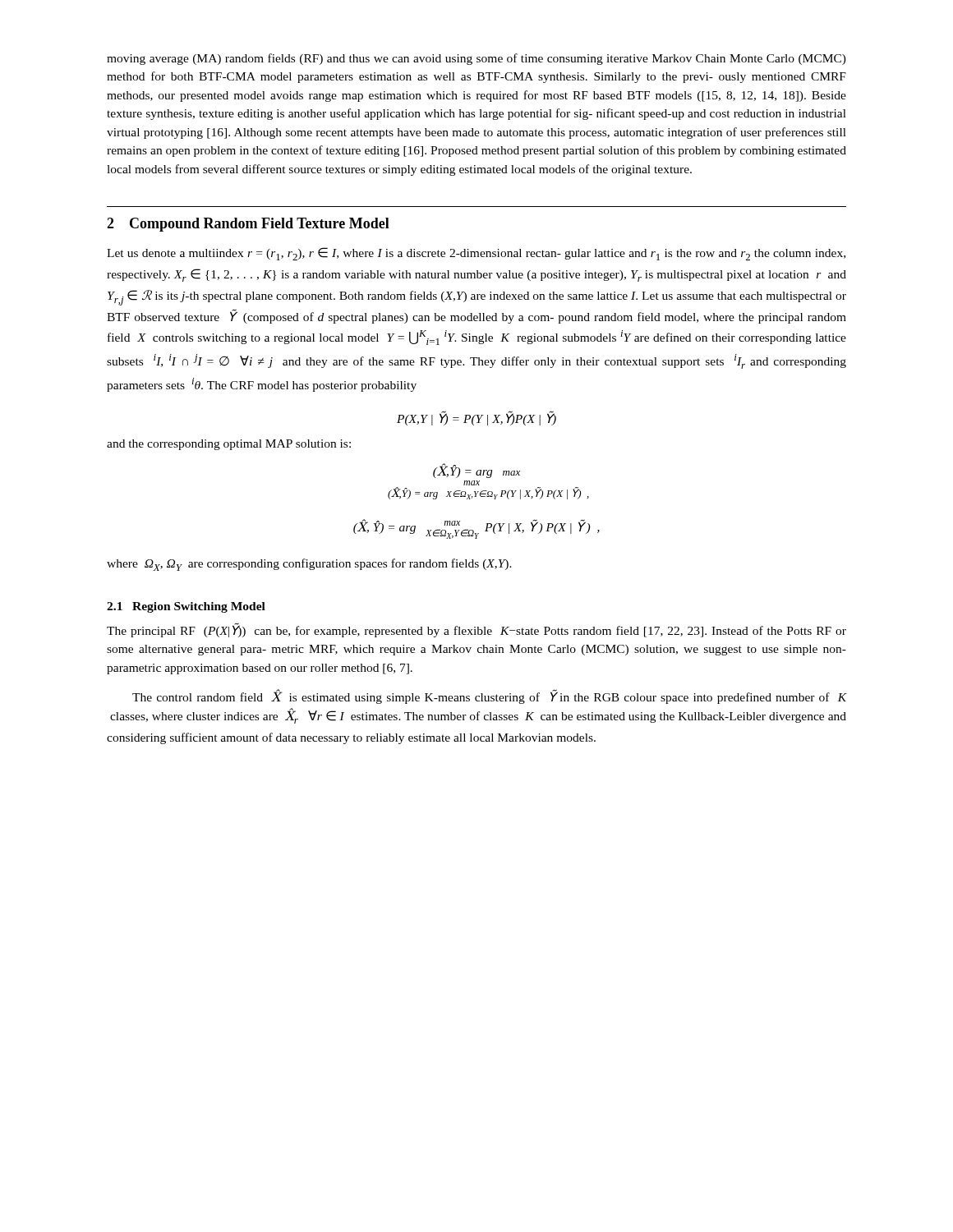Click on the text block with the text "The principal RF (P(X|Ỹ))"

[476, 649]
